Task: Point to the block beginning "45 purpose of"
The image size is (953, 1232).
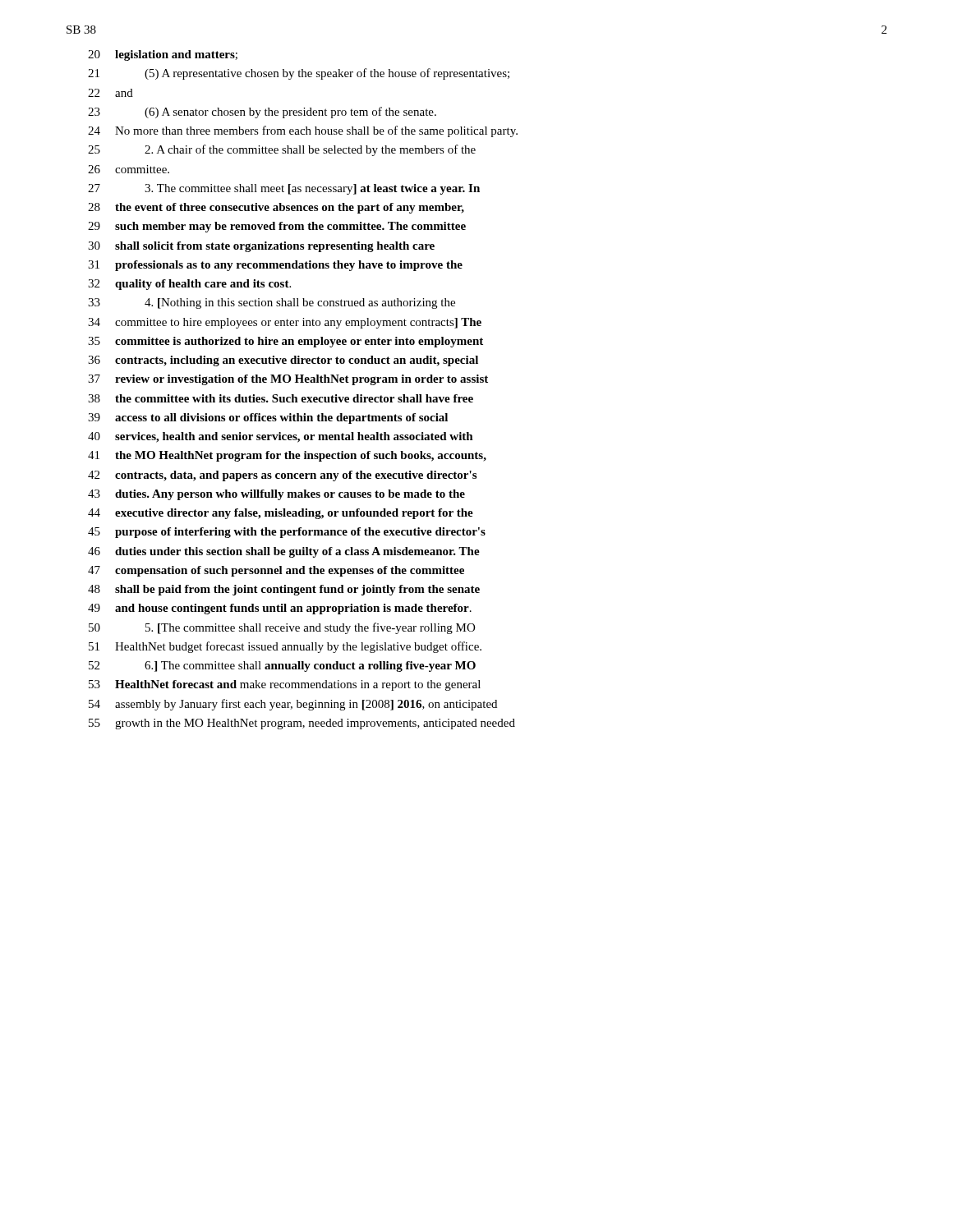Action: 476,532
